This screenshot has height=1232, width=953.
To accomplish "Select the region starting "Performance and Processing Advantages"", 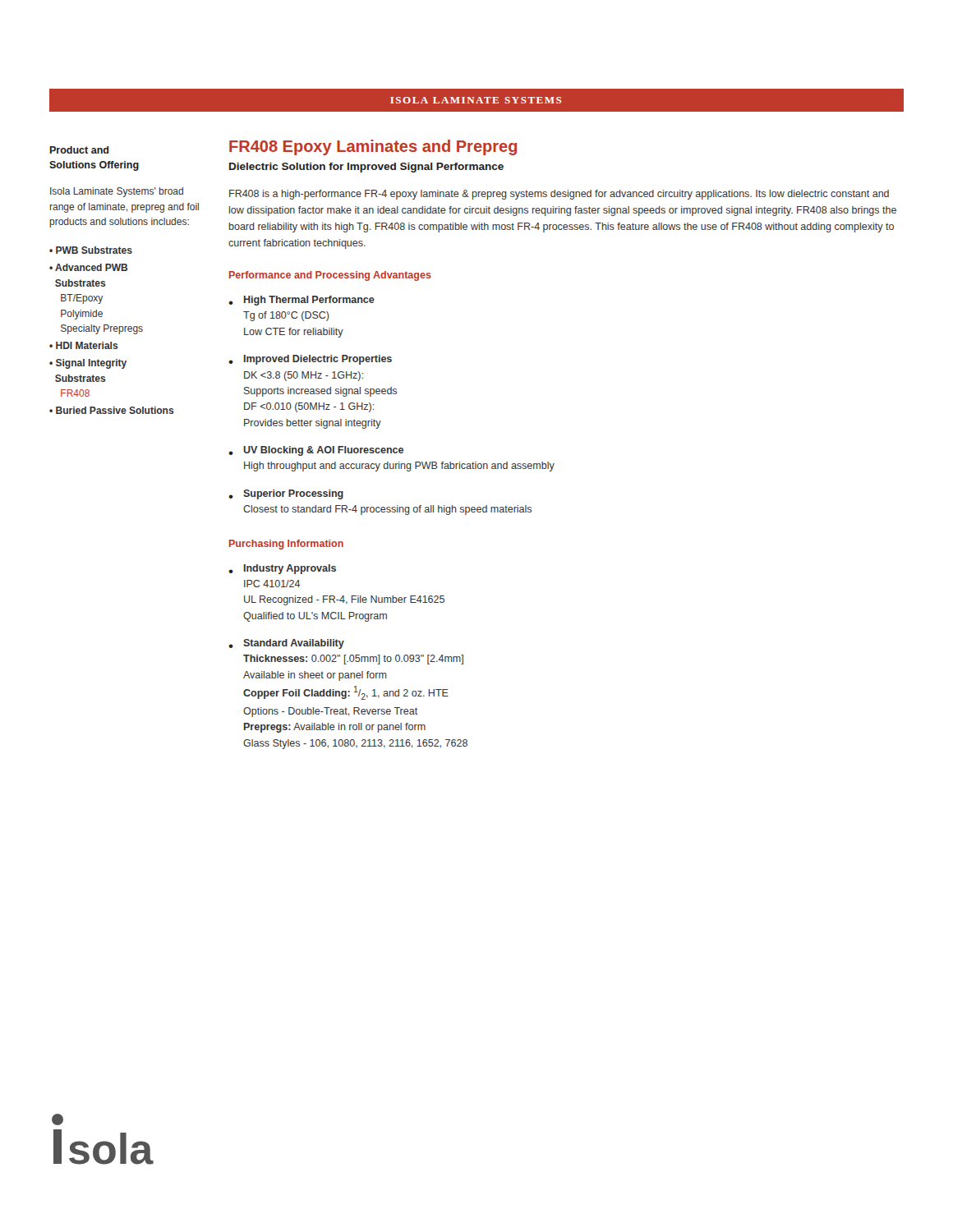I will [330, 275].
